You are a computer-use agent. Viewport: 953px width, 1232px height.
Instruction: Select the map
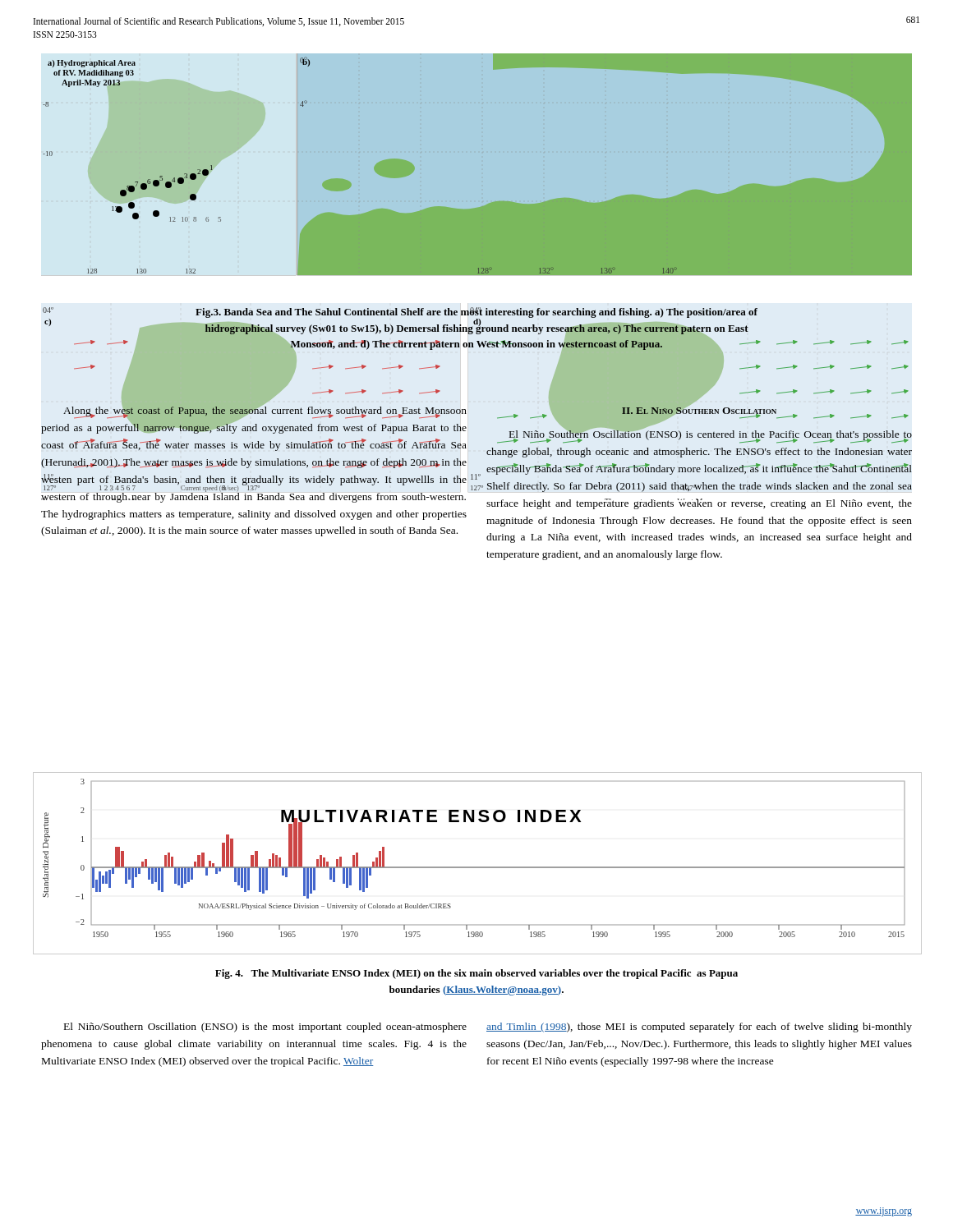point(476,277)
